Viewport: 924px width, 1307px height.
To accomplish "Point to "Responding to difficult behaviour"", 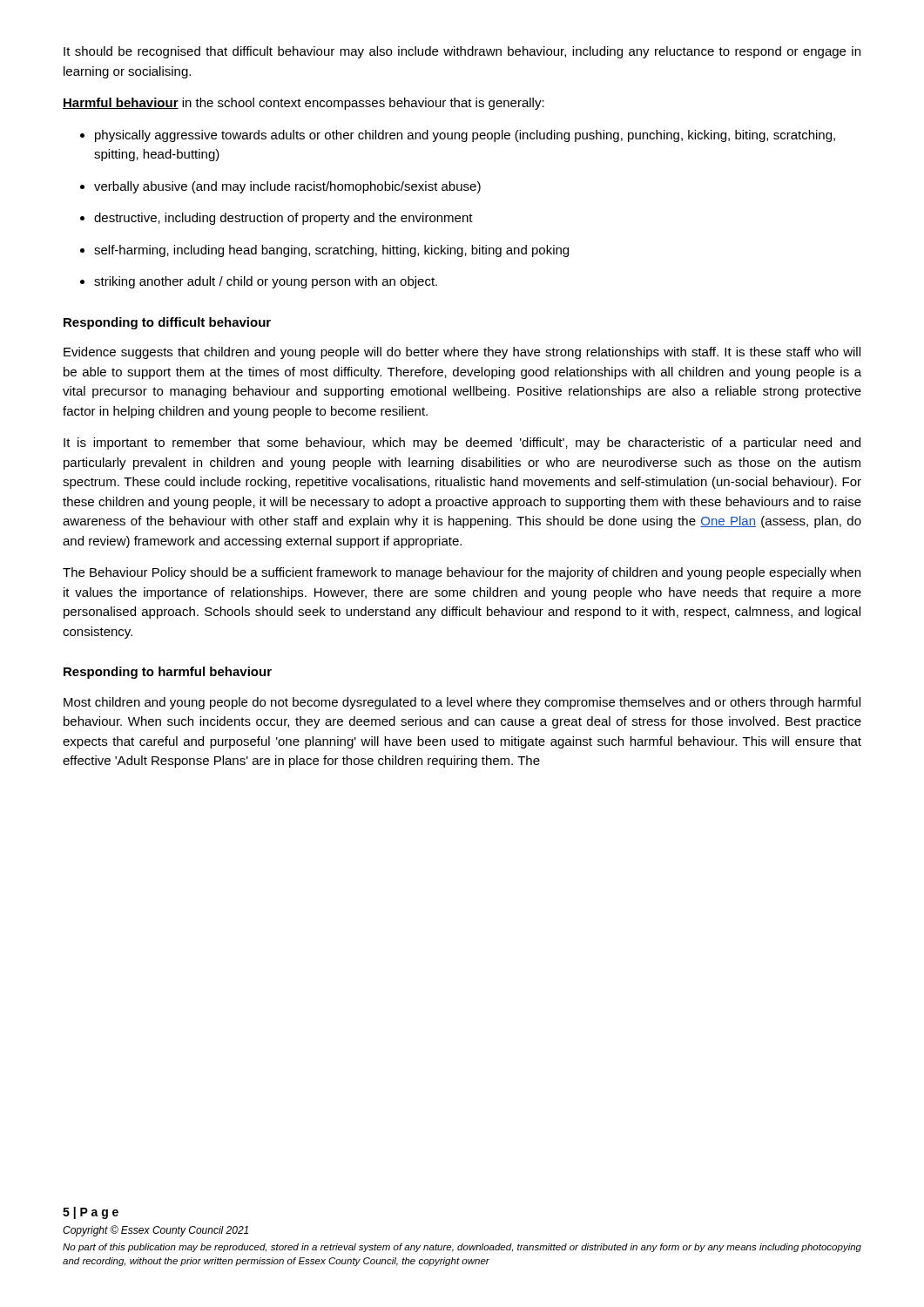I will (x=167, y=323).
